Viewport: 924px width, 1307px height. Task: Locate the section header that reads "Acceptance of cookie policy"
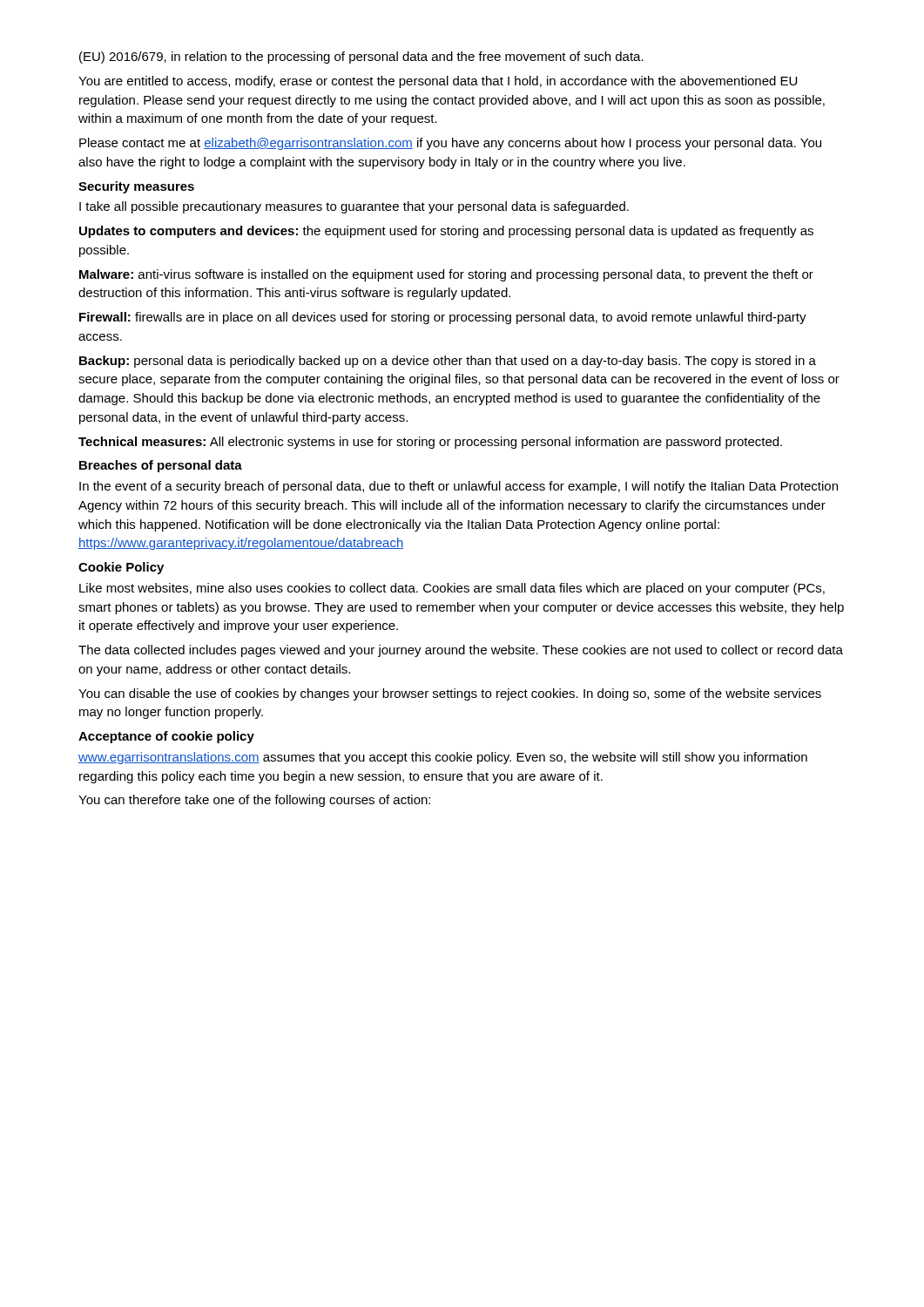(166, 737)
